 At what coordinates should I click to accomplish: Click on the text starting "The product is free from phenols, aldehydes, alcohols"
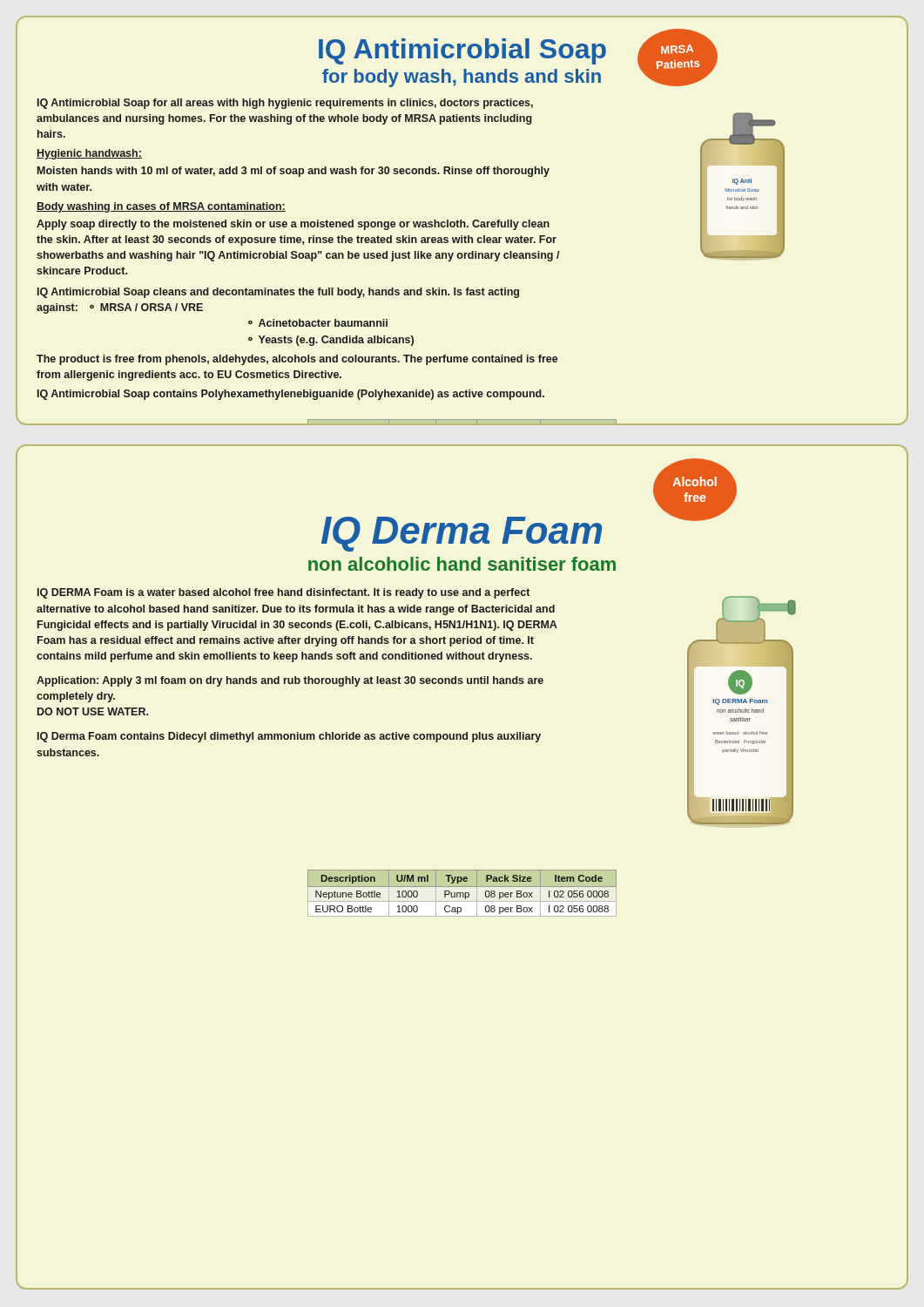click(297, 367)
